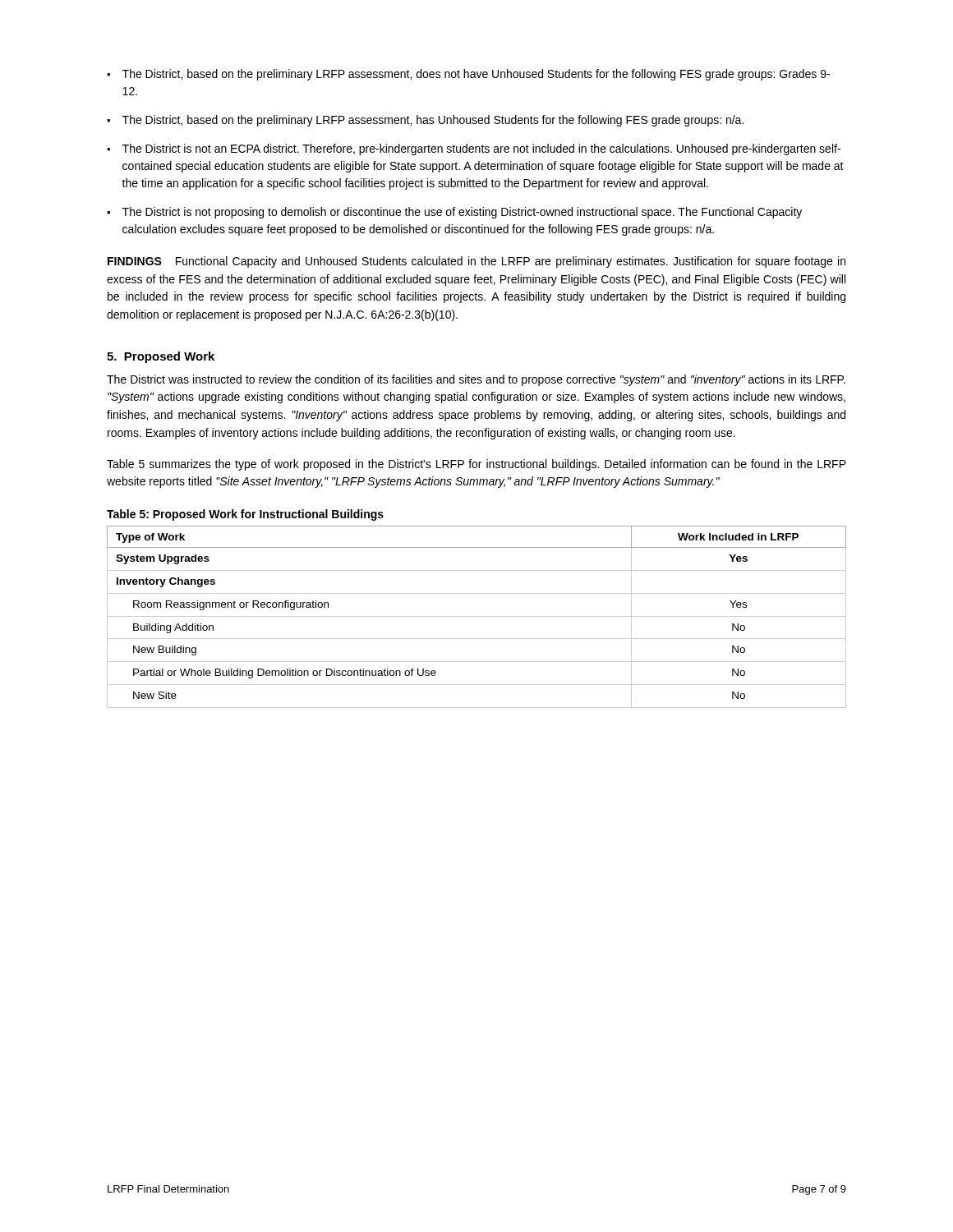The image size is (953, 1232).
Task: Click on the section header with the text "5. Proposed Work"
Action: pyautogui.click(x=161, y=356)
